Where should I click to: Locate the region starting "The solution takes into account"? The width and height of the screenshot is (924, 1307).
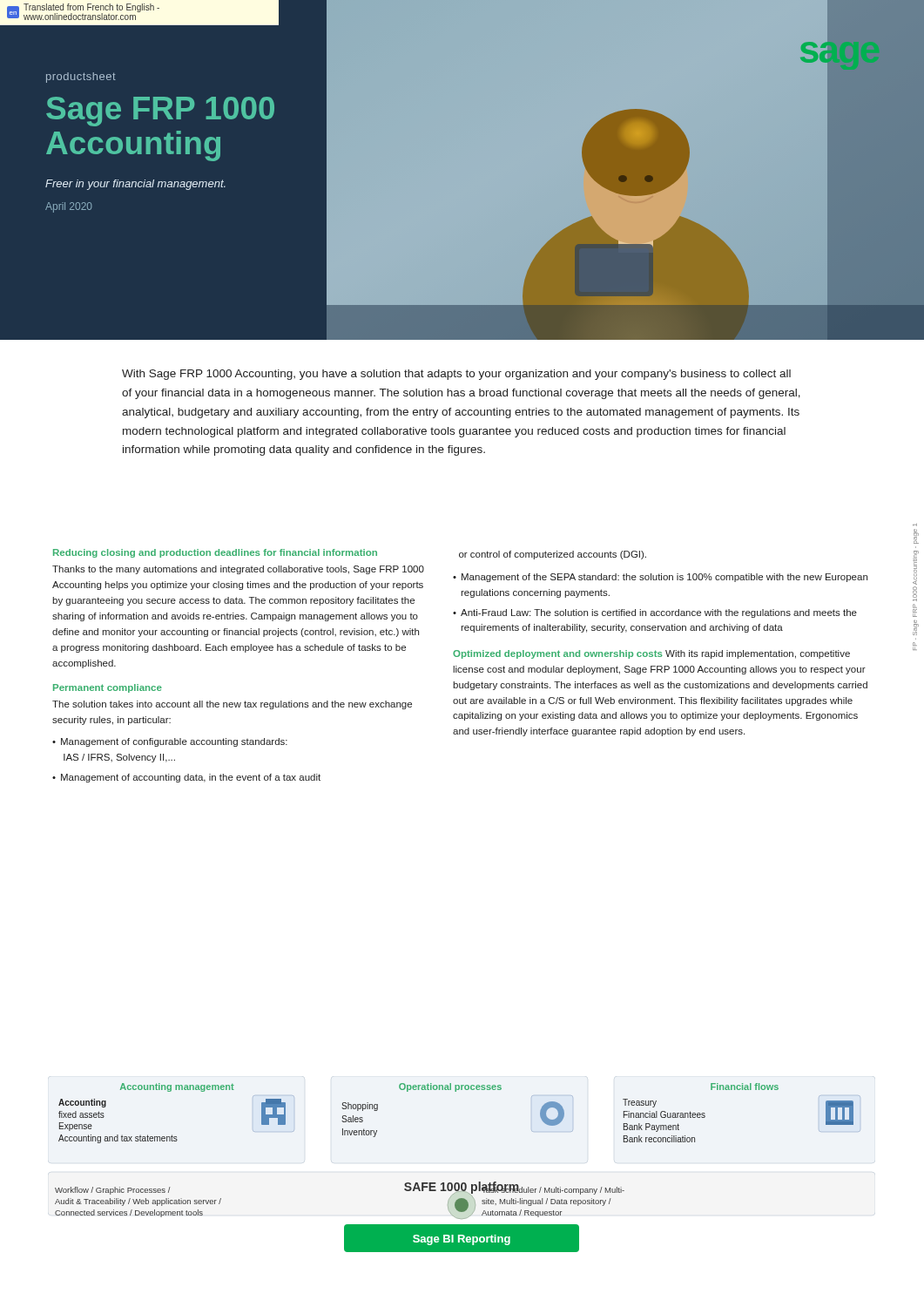232,711
